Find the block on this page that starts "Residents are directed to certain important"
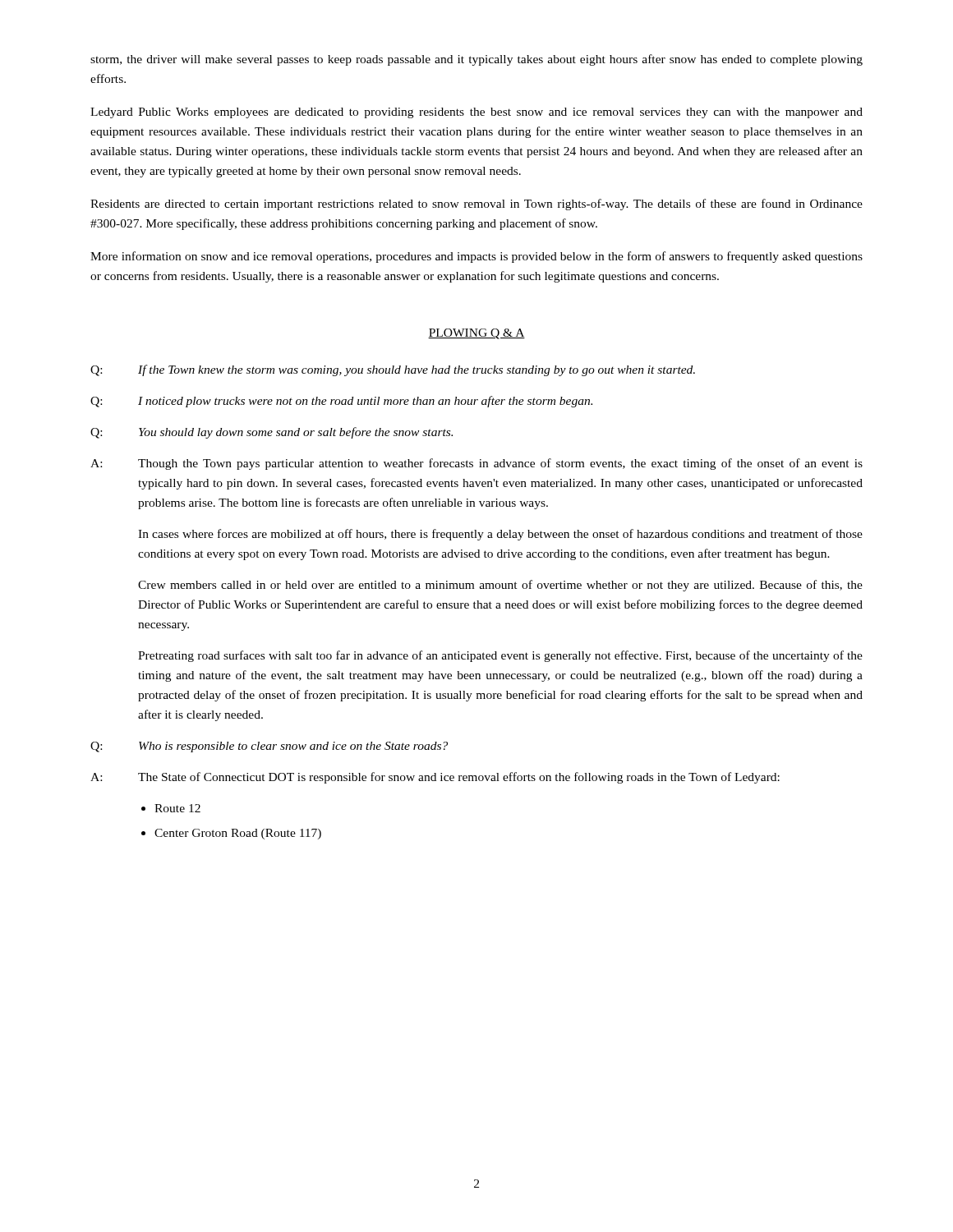Screen dimensions: 1232x953 (x=476, y=213)
